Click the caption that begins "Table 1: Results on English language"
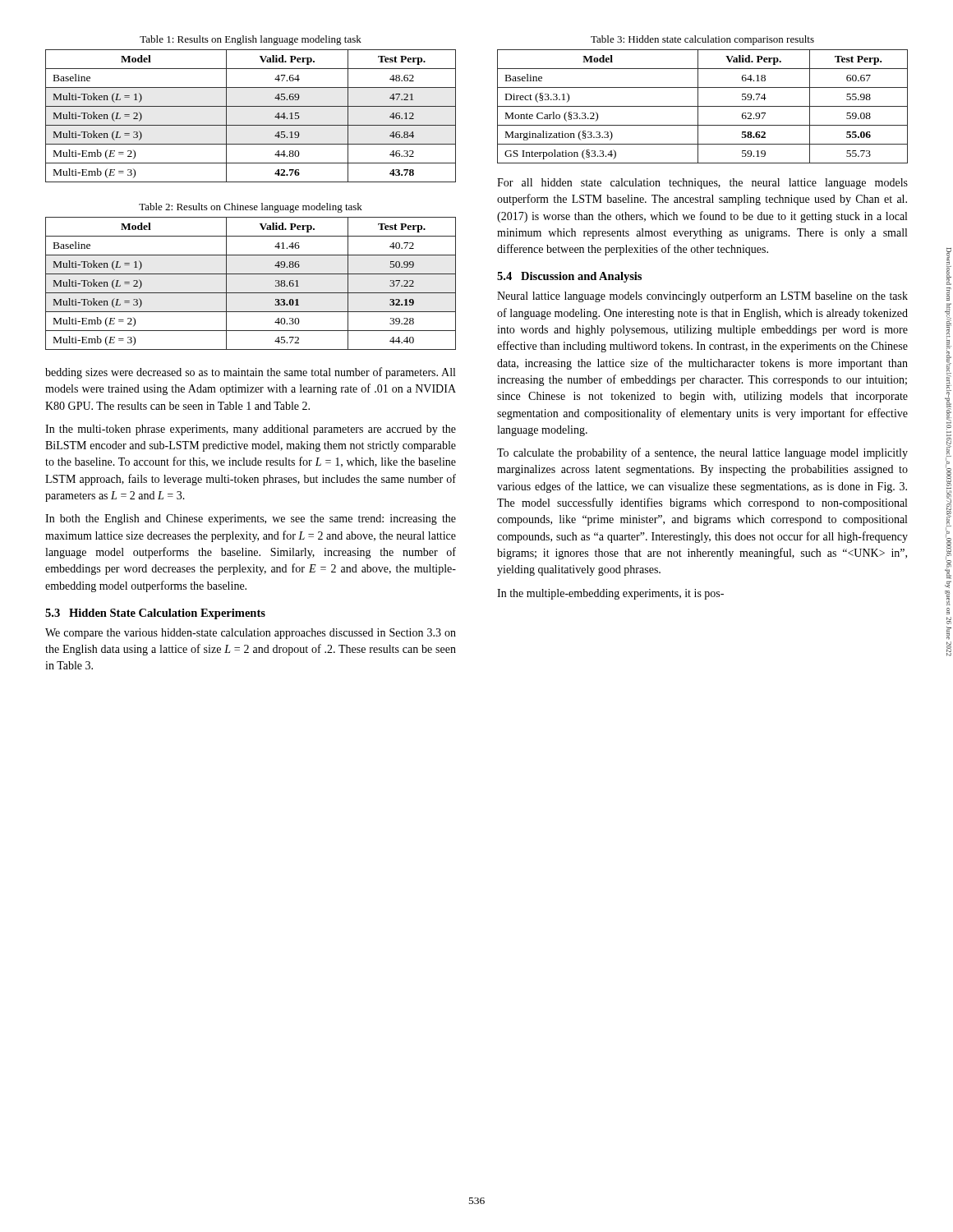The height and width of the screenshot is (1232, 953). 251,39
